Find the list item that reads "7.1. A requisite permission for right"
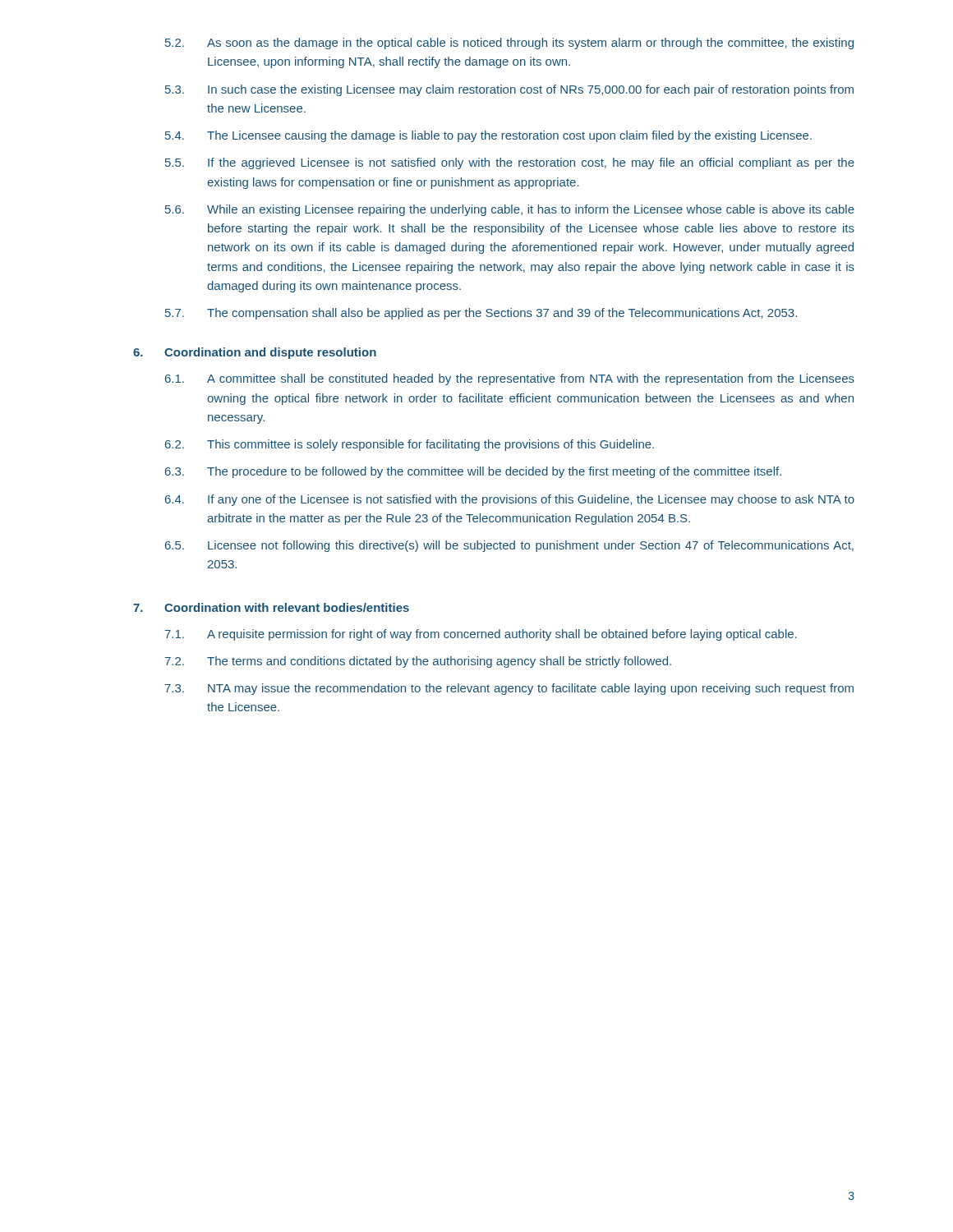The image size is (953, 1232). pos(509,633)
